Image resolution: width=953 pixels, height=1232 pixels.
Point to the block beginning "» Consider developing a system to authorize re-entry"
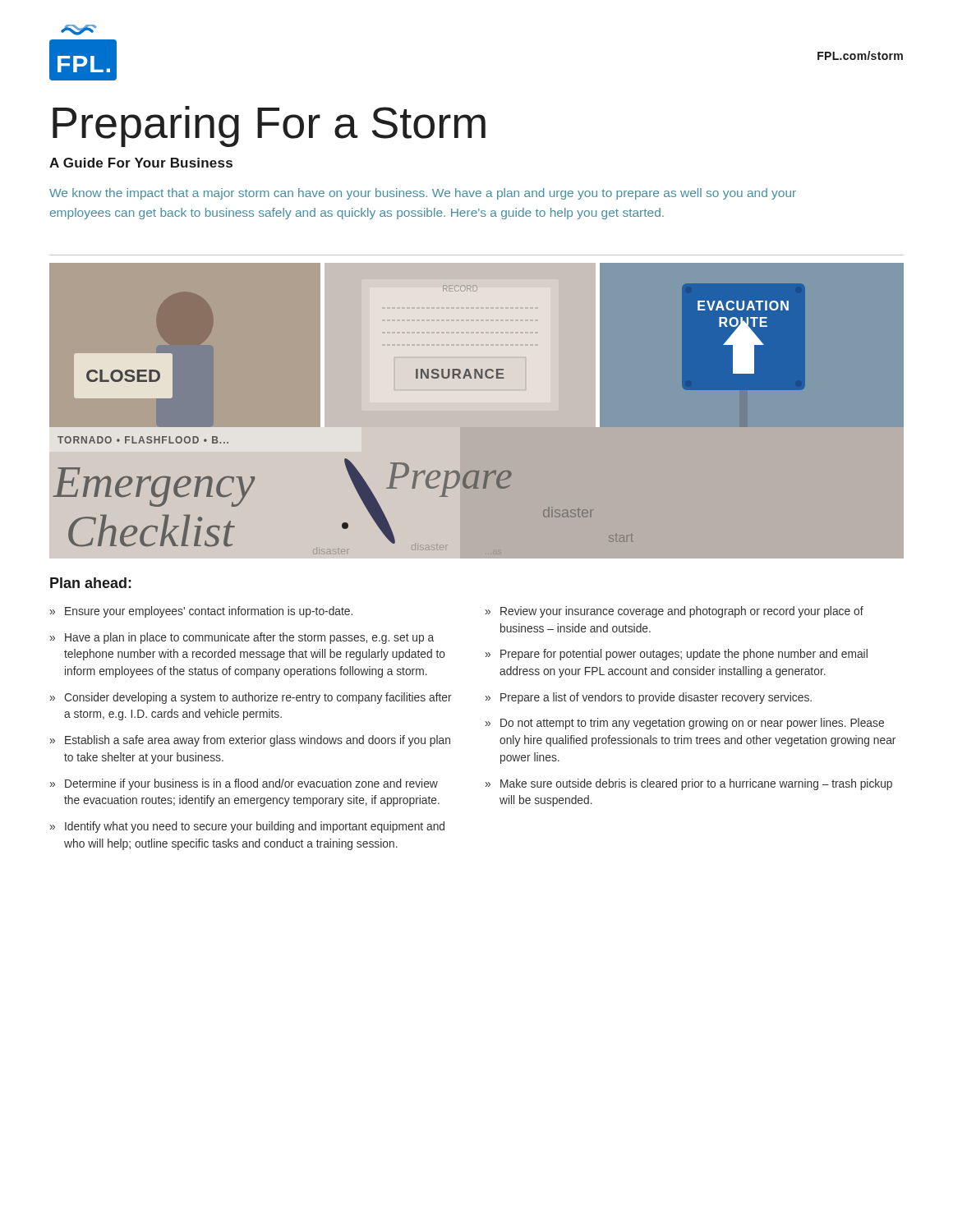(251, 707)
